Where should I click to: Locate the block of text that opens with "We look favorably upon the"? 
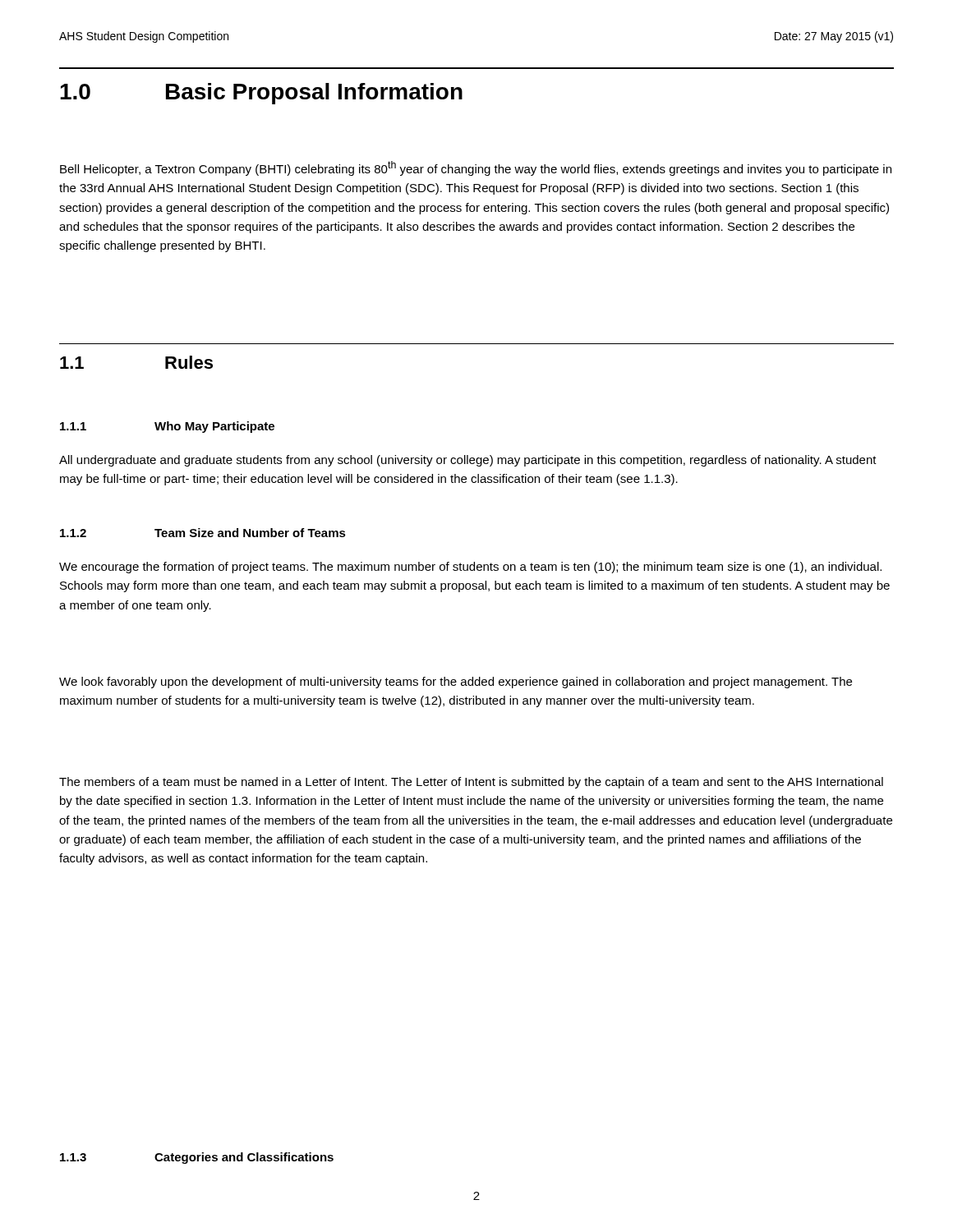click(x=456, y=691)
